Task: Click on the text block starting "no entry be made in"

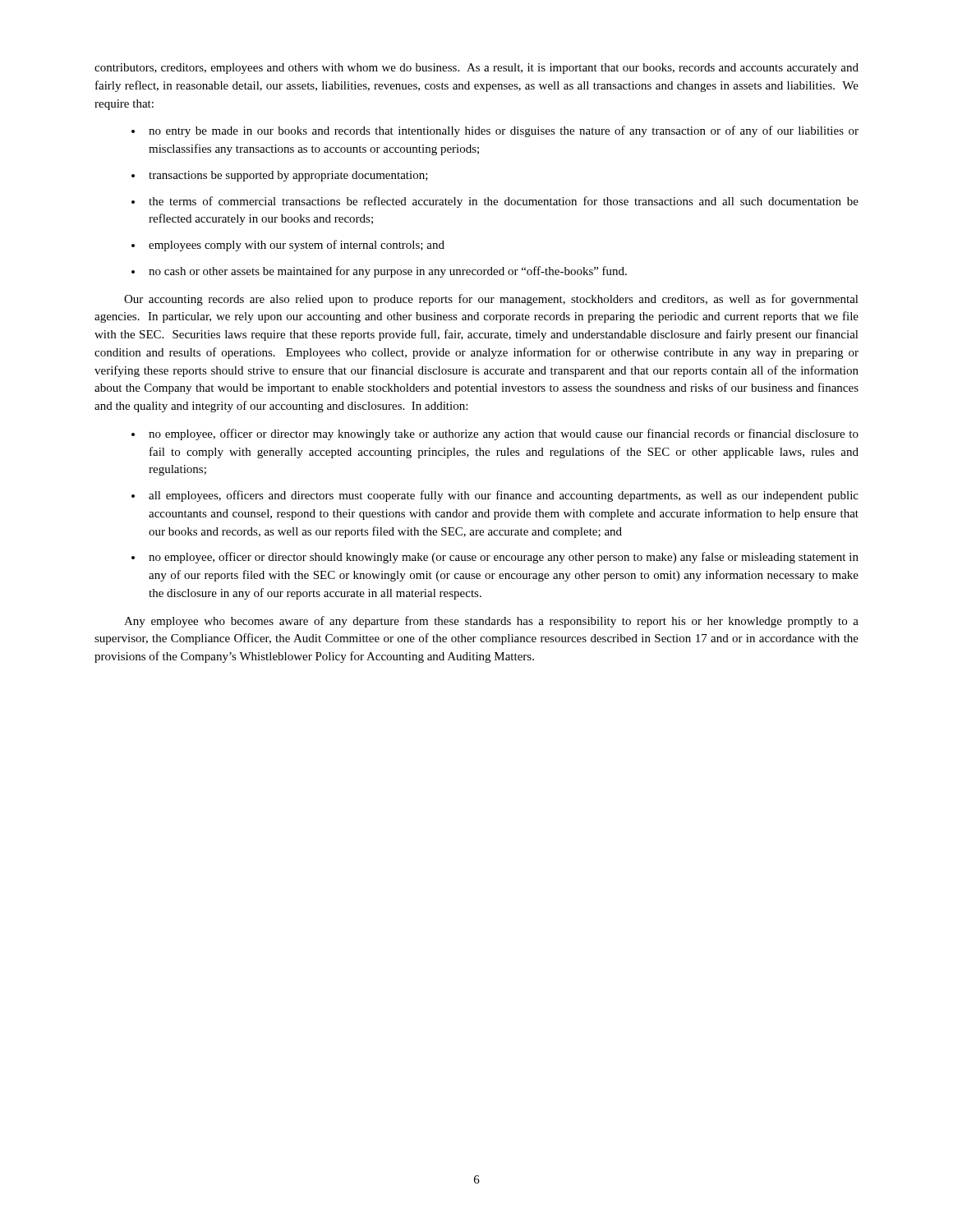Action: coord(504,140)
